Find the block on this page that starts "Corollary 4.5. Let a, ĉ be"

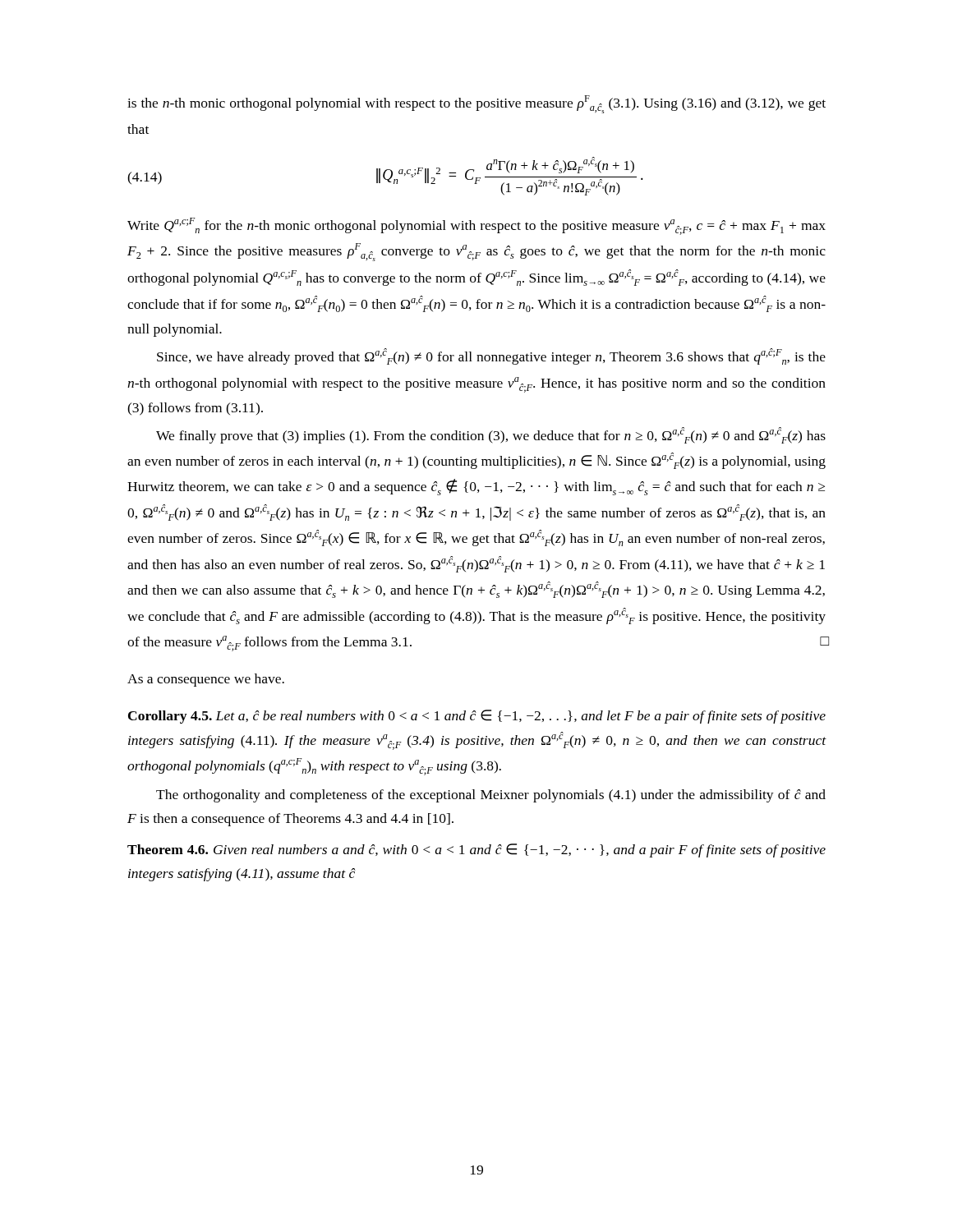click(476, 741)
